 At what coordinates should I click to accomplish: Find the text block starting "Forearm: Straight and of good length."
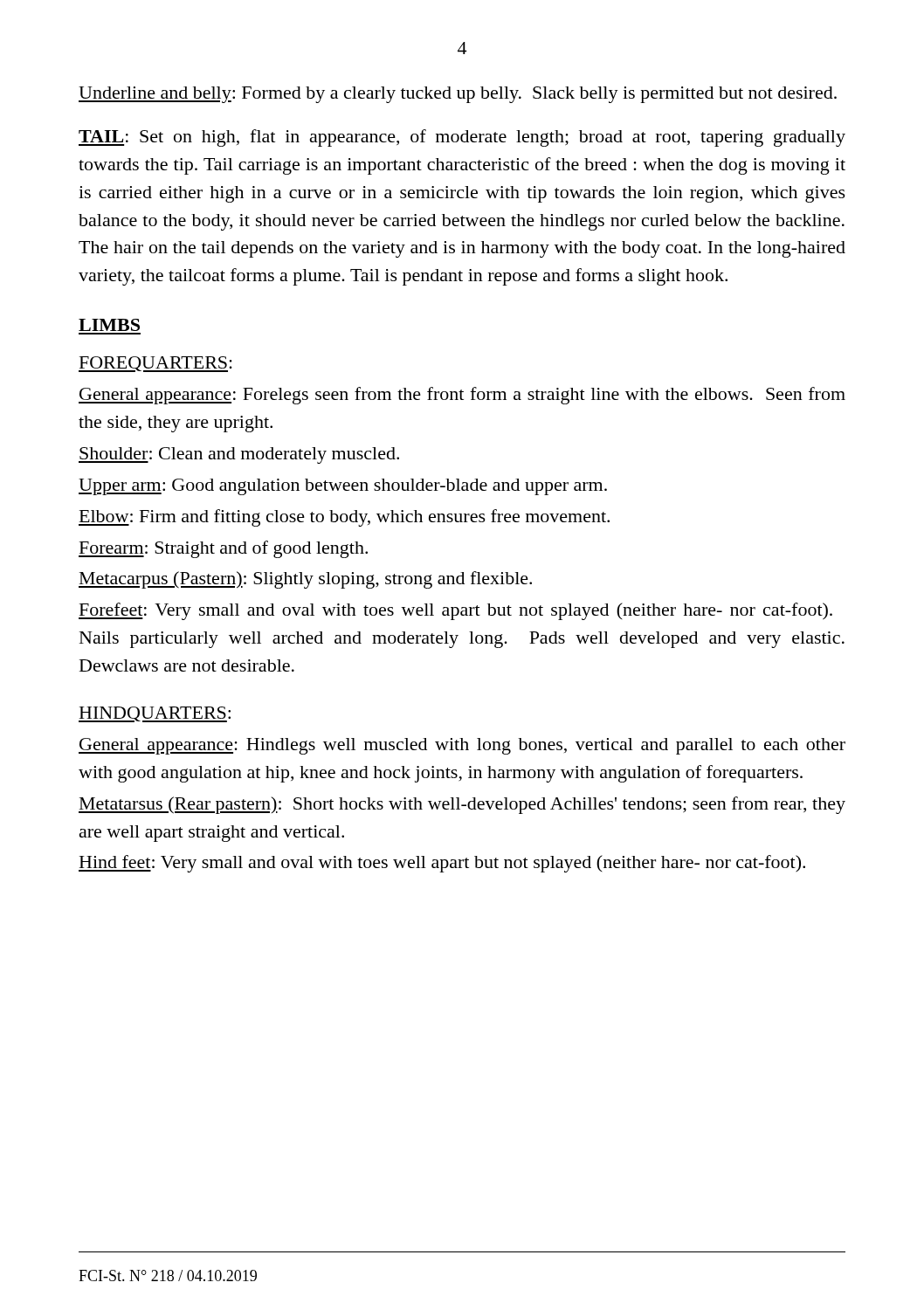224,547
